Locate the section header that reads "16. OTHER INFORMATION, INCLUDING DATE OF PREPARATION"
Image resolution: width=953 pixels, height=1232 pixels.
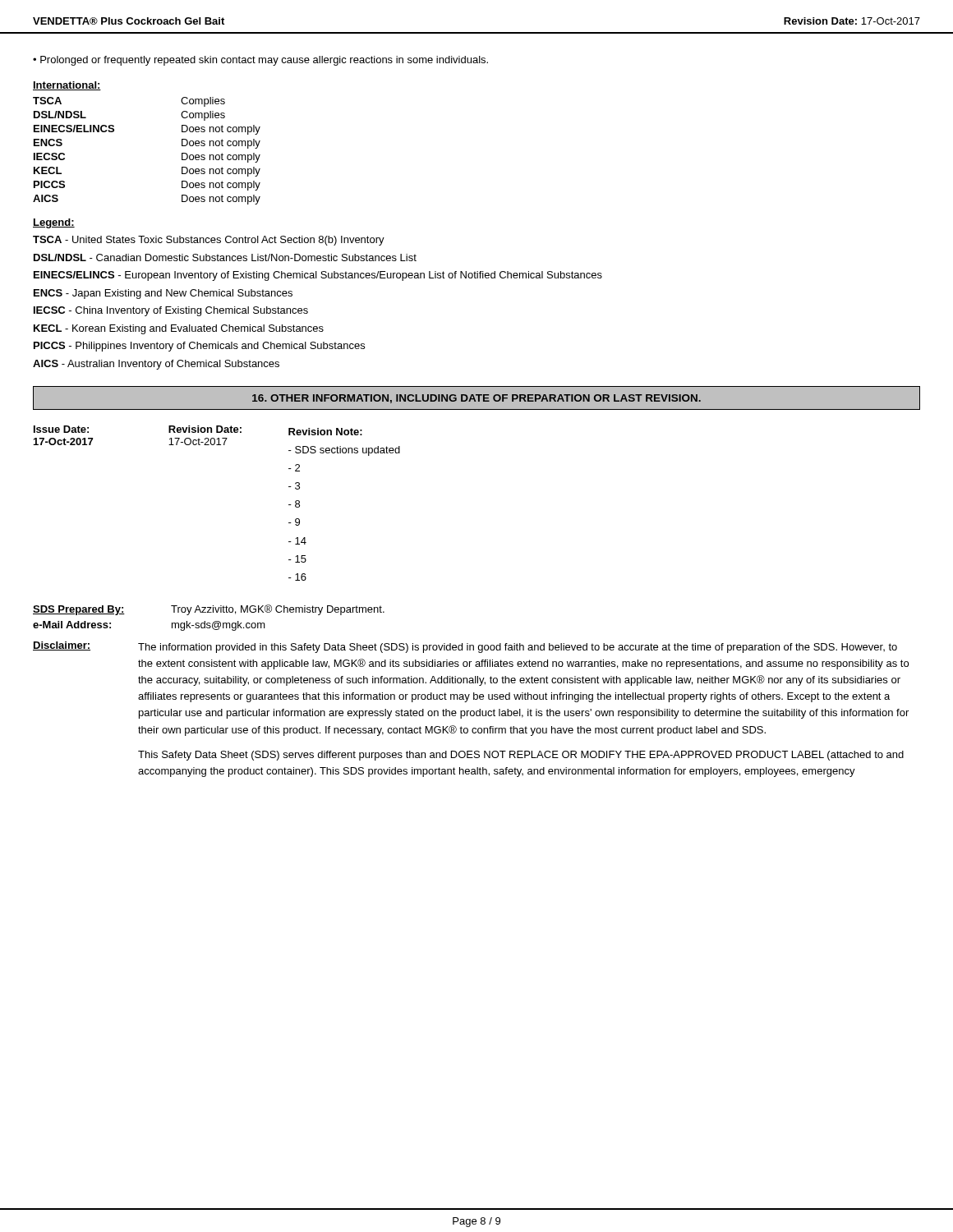[x=476, y=398]
